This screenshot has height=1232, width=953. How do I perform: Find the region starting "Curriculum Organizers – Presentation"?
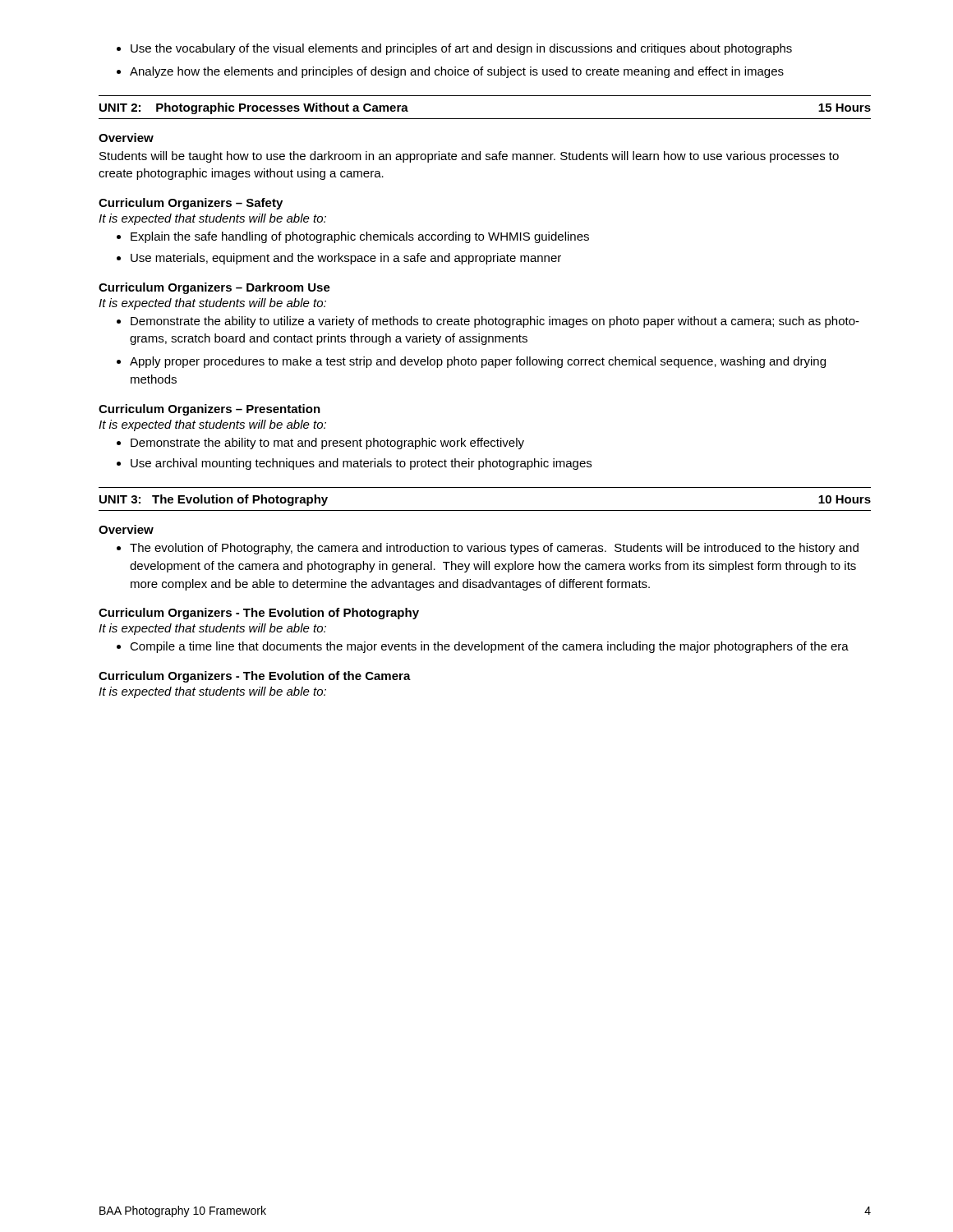(210, 408)
